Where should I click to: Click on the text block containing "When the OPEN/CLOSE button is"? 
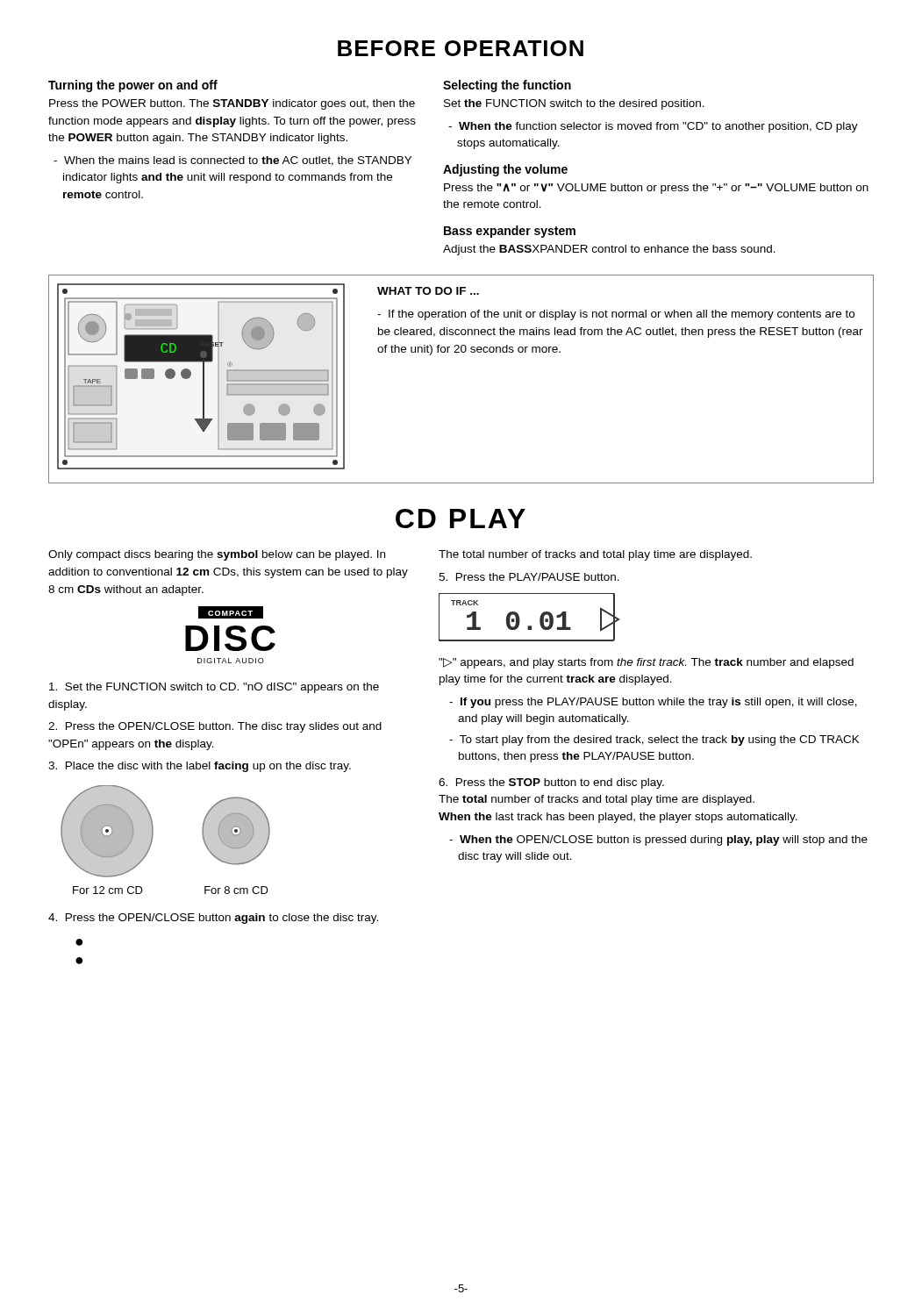(x=661, y=847)
